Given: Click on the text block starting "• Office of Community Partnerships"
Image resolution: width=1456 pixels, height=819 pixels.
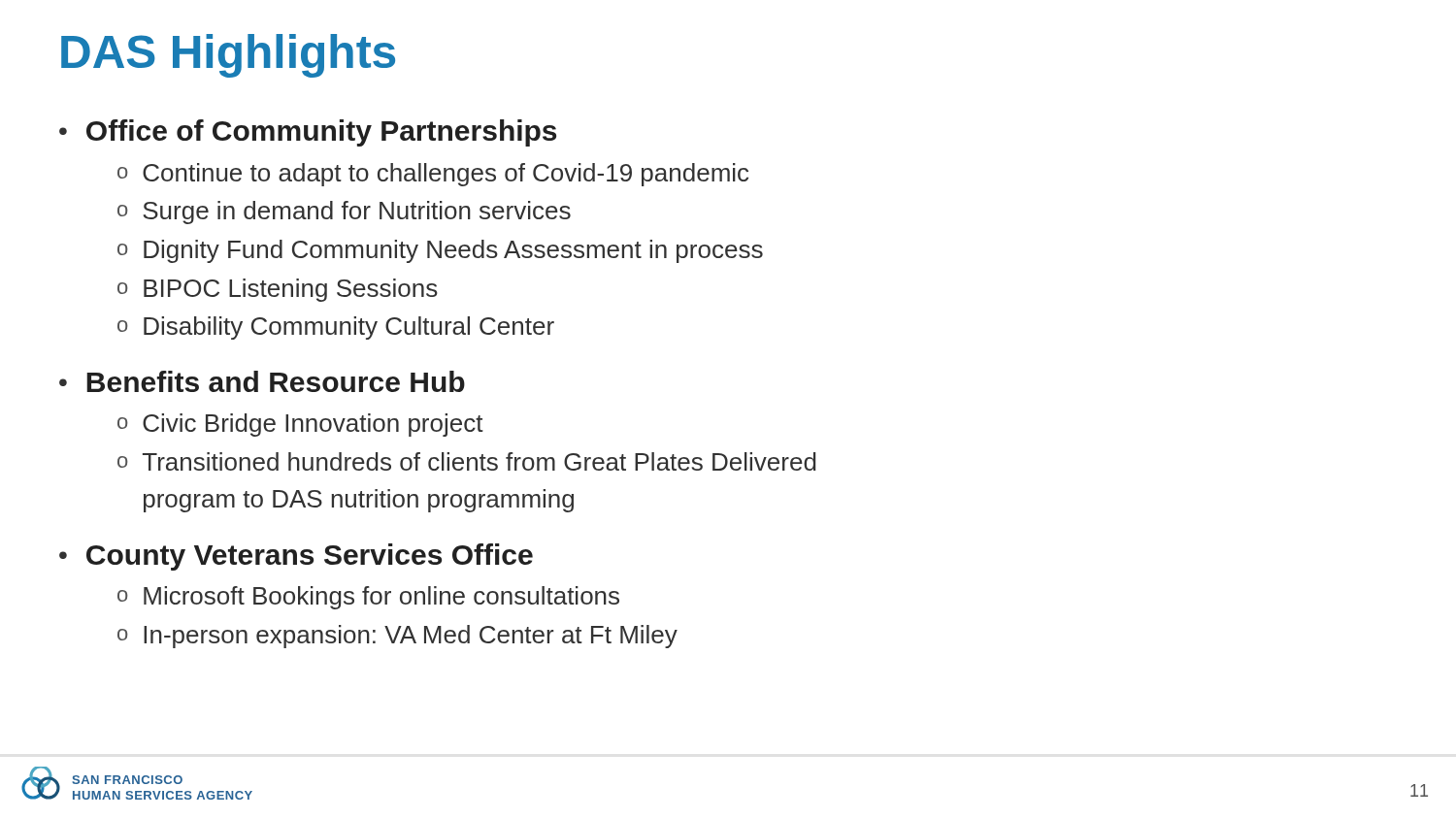Looking at the screenshot, I should pos(308,131).
